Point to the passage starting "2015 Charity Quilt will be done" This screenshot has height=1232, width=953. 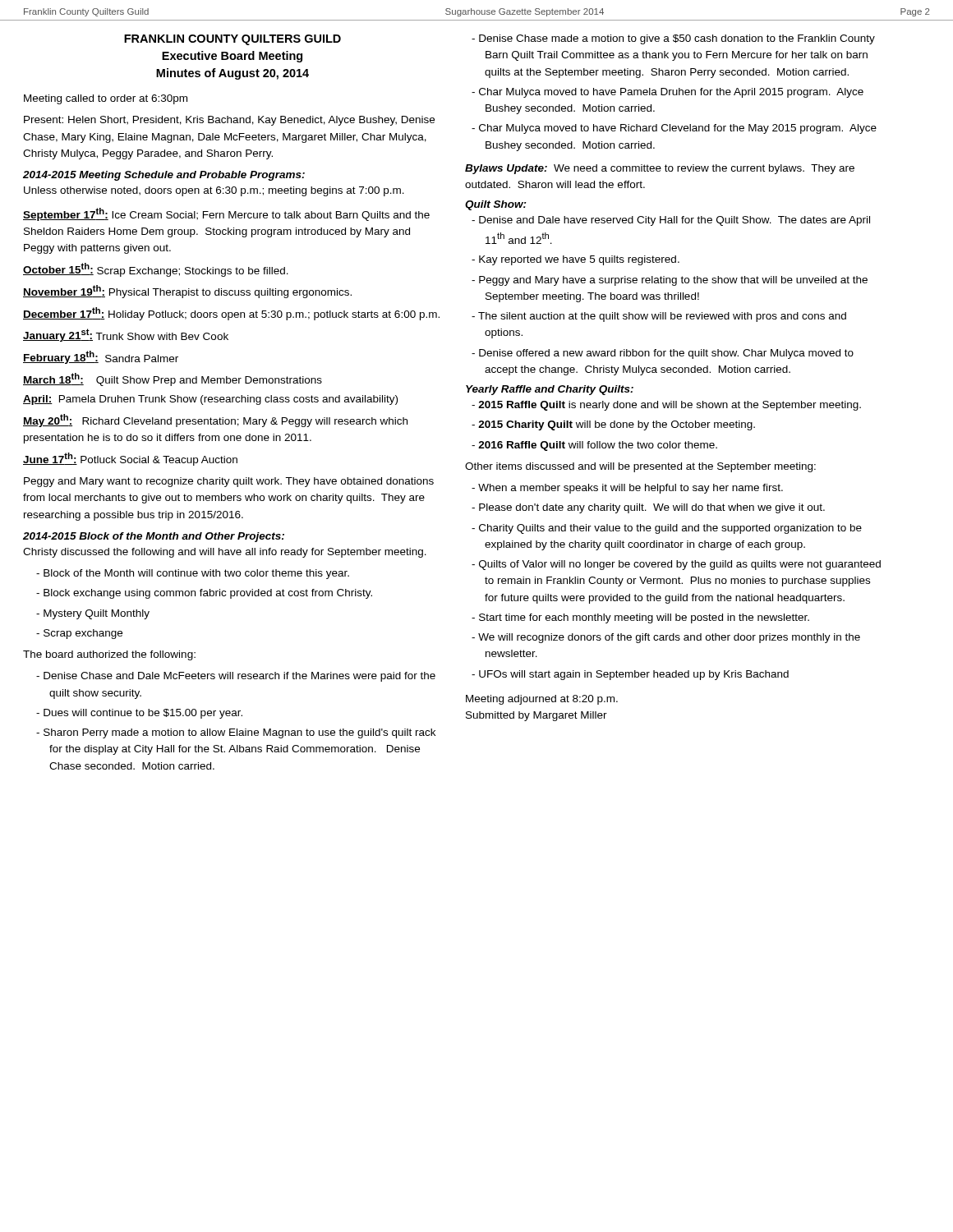point(614,424)
